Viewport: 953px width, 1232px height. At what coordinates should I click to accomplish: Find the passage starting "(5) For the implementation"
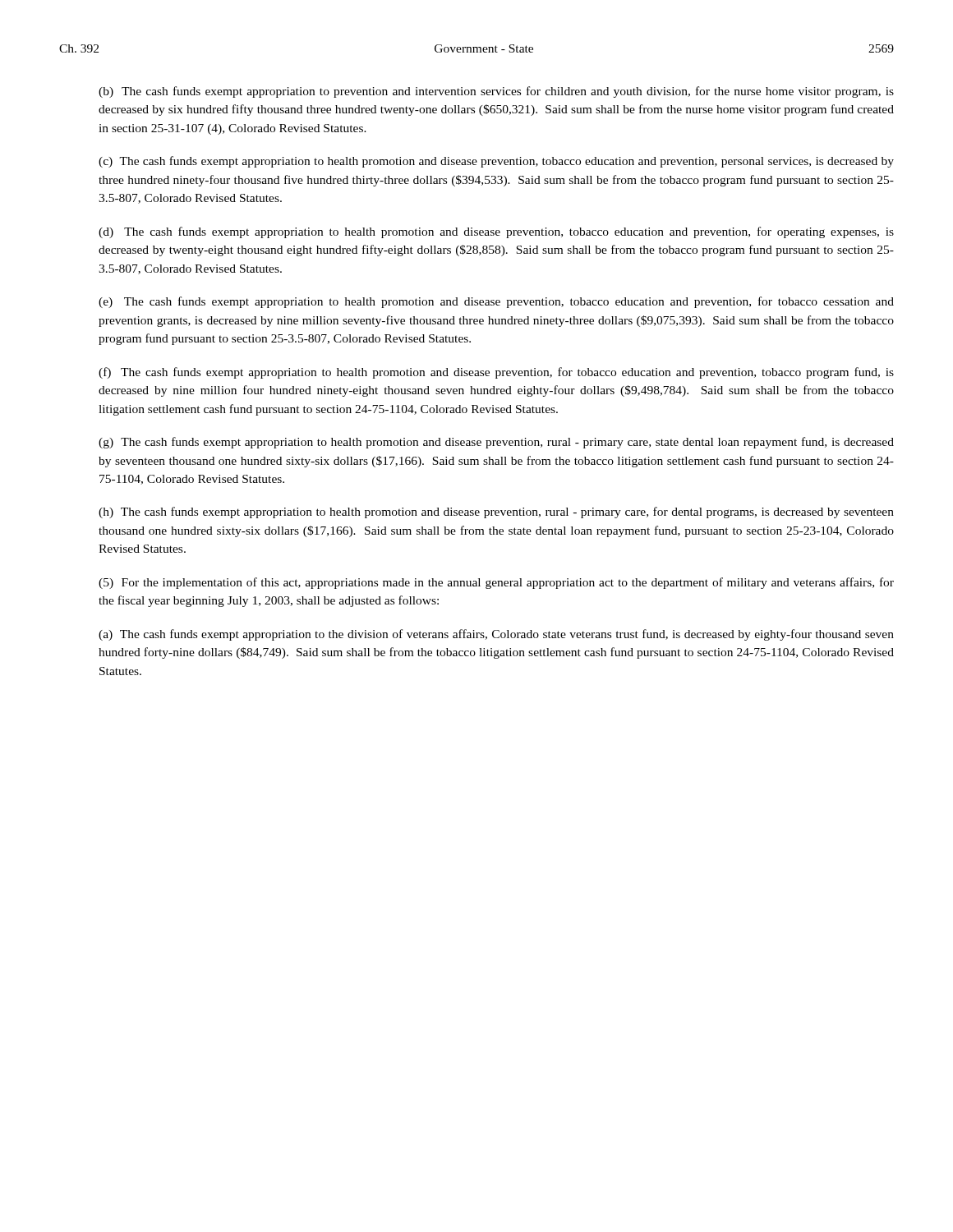(496, 591)
